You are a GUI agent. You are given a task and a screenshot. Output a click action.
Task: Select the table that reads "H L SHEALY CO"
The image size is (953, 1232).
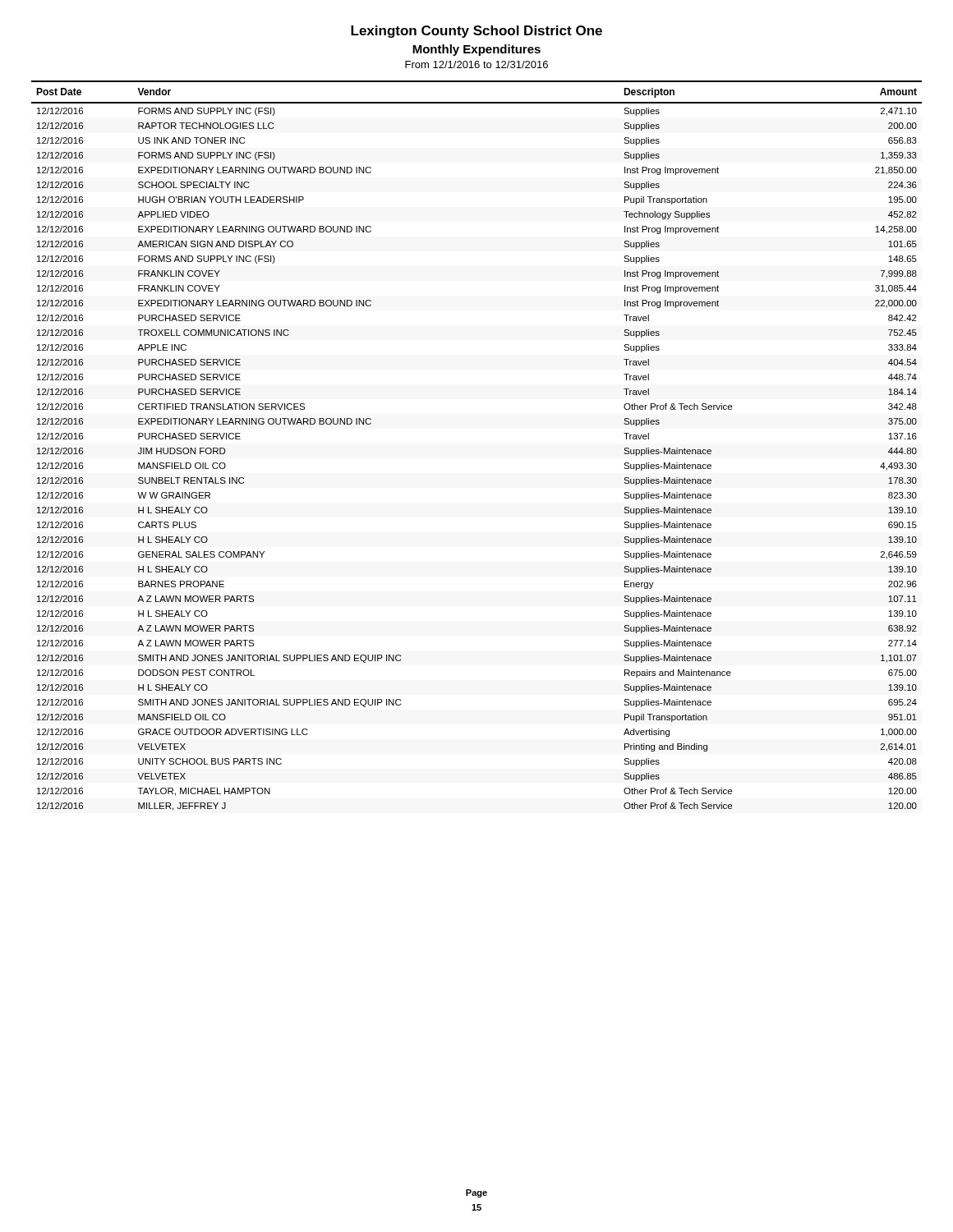pyautogui.click(x=476, y=443)
